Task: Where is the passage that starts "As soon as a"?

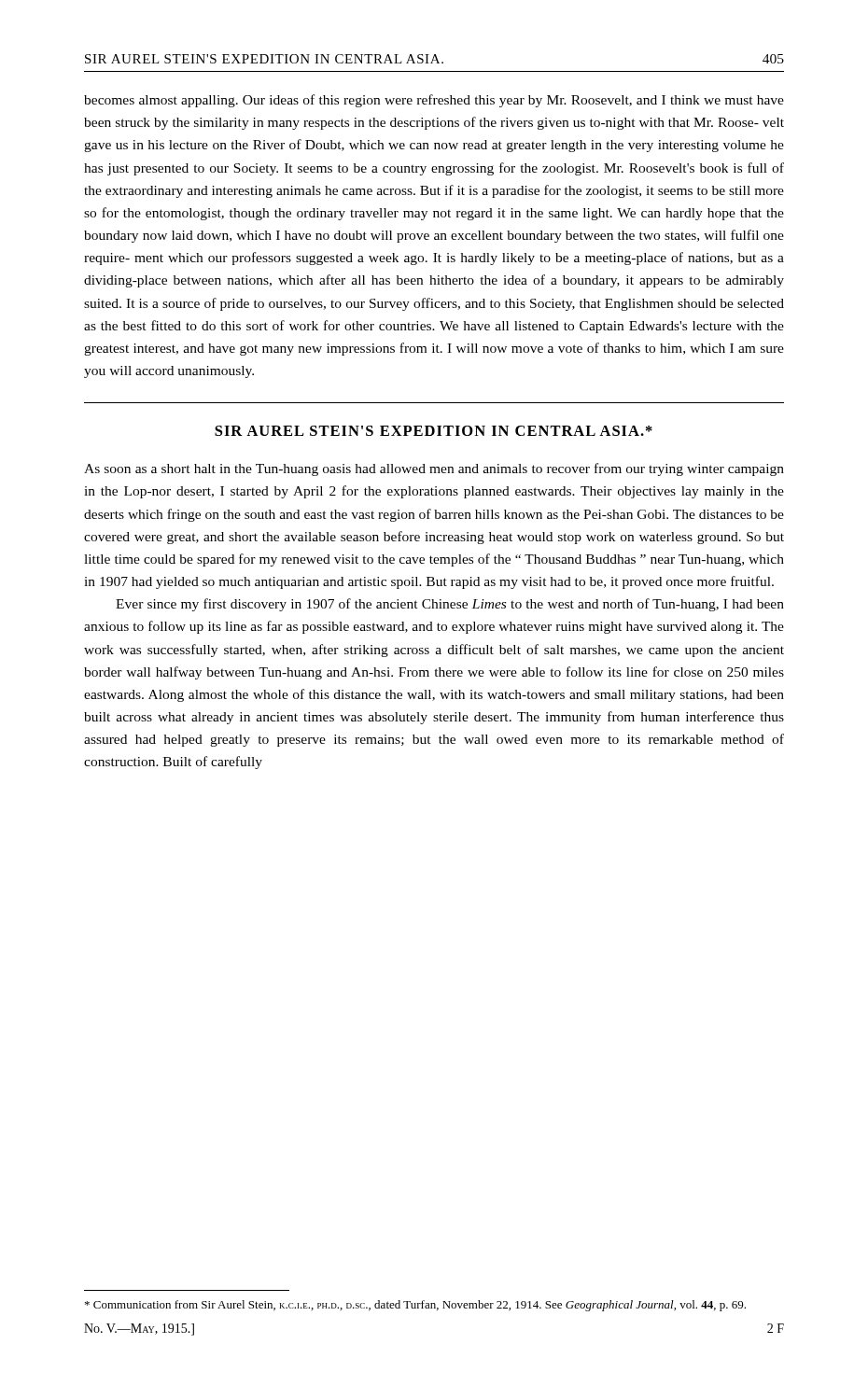Action: (x=434, y=615)
